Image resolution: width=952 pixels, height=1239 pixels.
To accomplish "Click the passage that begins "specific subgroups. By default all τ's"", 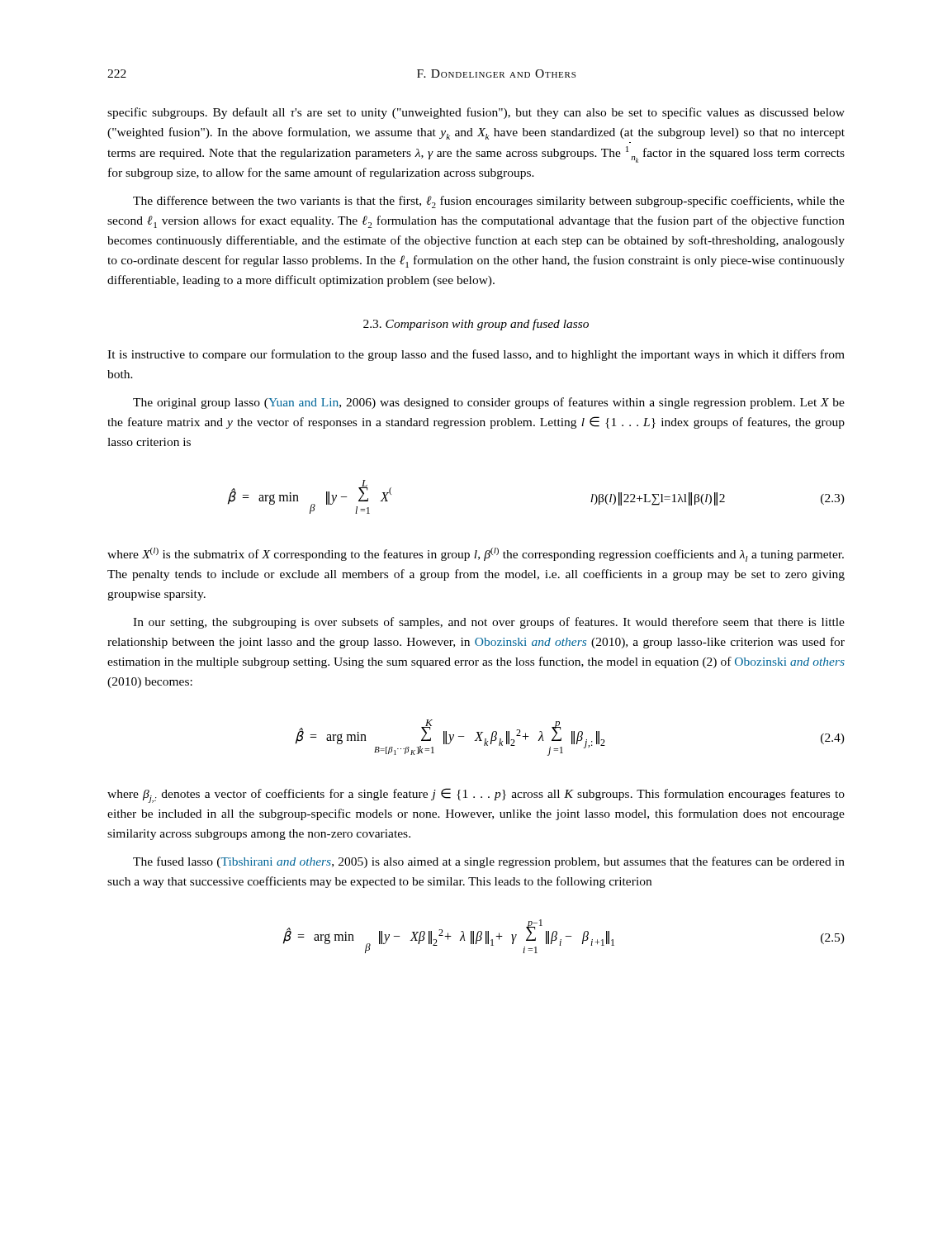I will point(476,143).
